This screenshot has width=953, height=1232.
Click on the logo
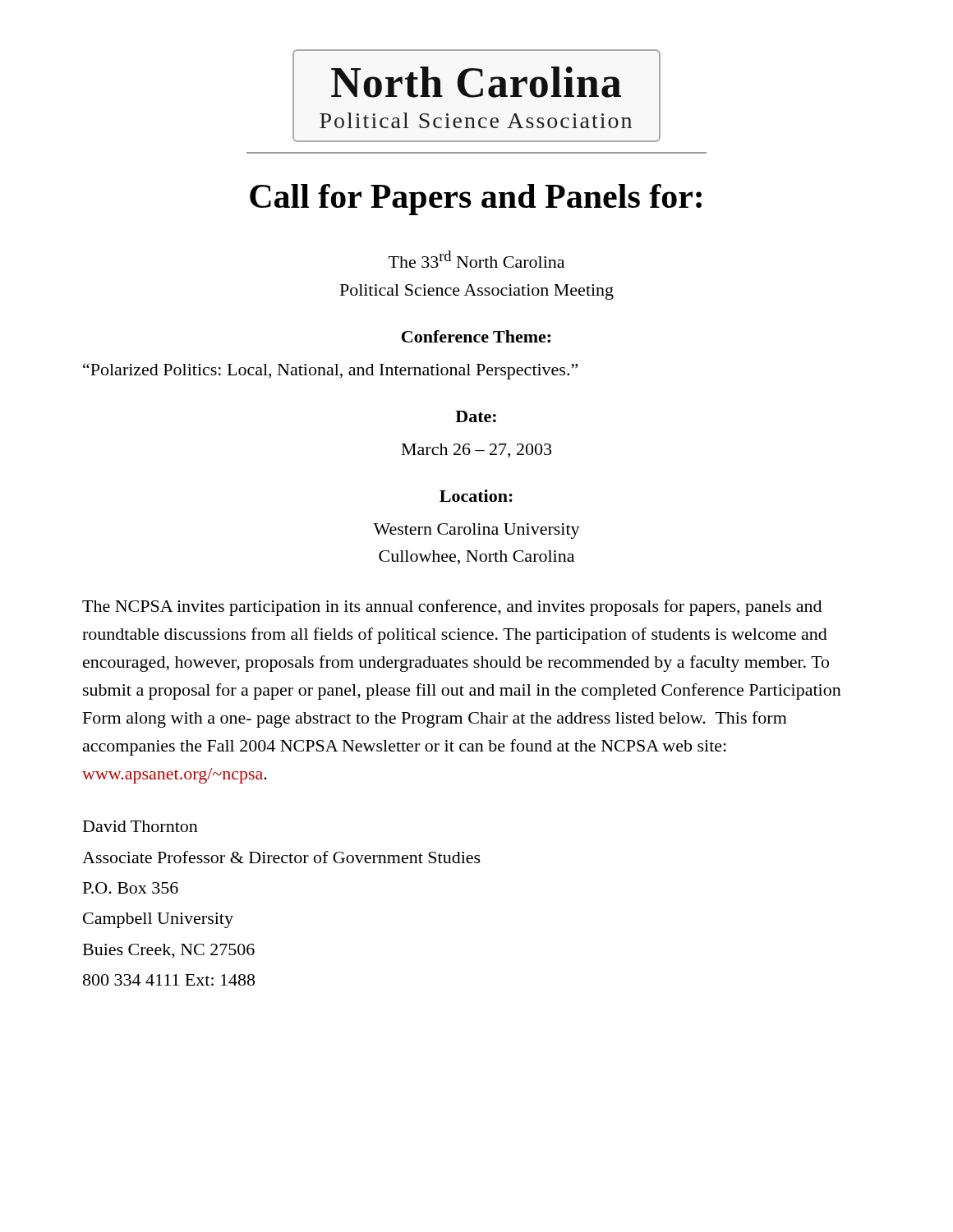pyautogui.click(x=476, y=102)
